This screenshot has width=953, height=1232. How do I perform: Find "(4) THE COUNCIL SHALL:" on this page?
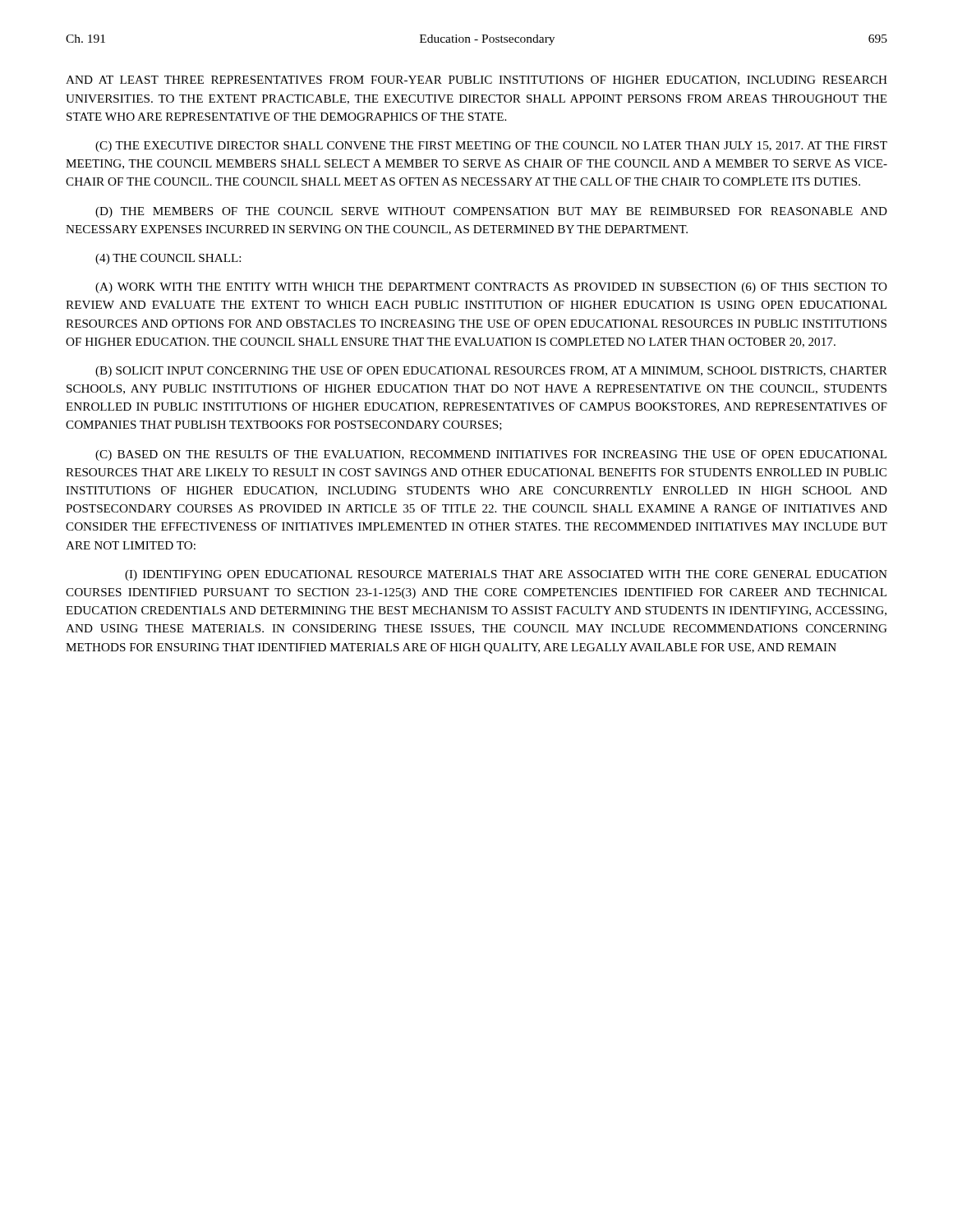click(x=168, y=259)
